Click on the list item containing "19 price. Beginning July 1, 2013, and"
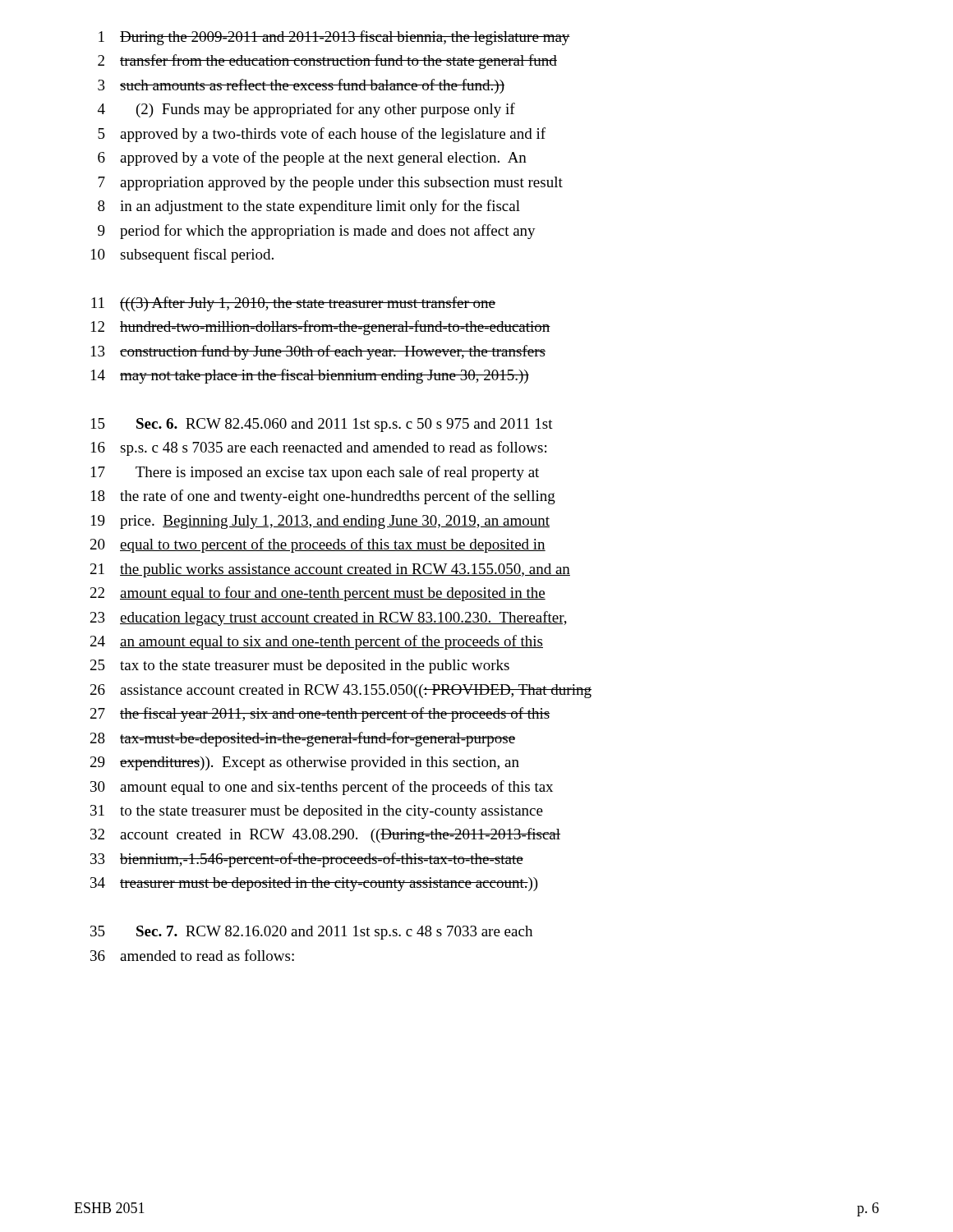This screenshot has height=1232, width=953. [x=476, y=520]
